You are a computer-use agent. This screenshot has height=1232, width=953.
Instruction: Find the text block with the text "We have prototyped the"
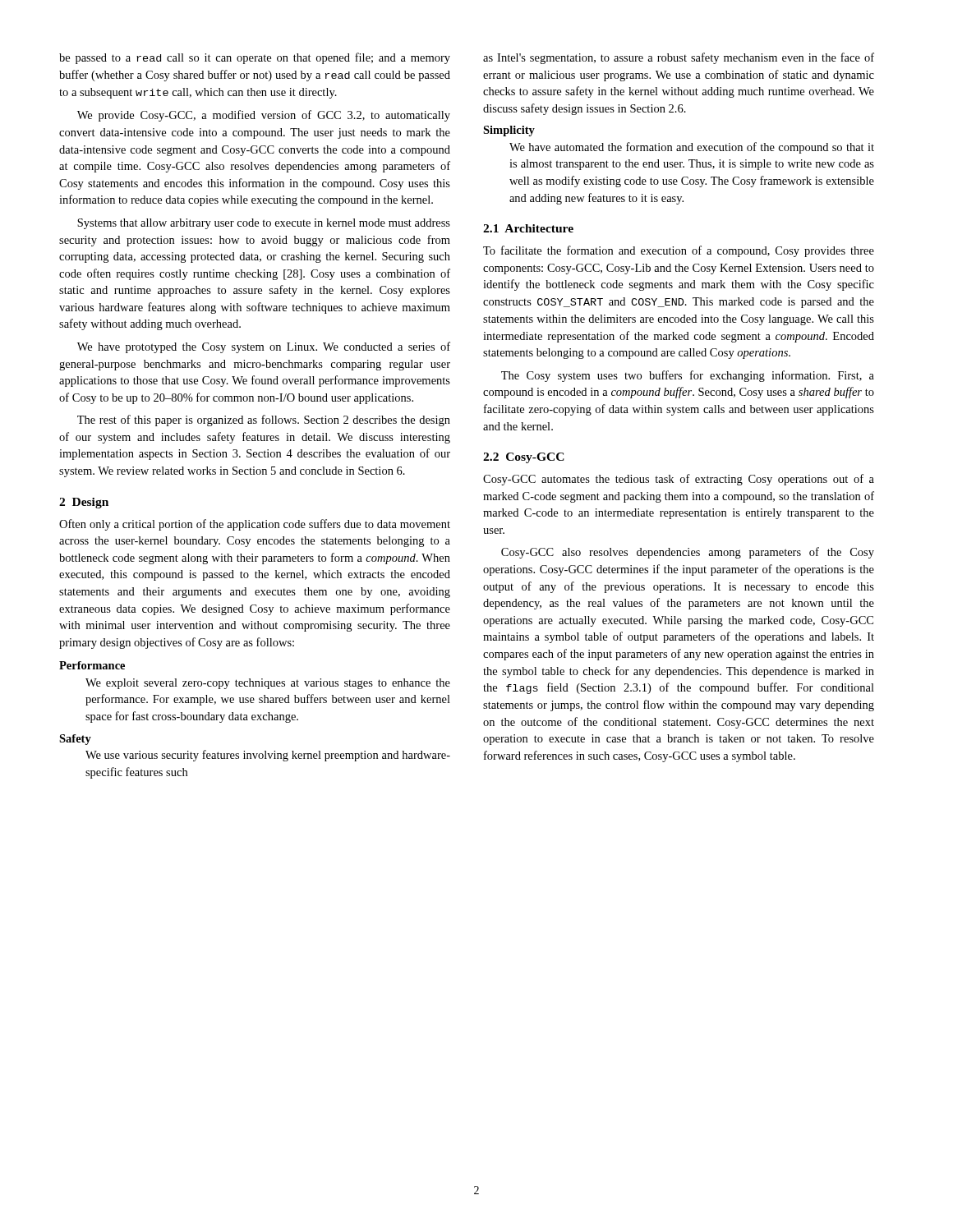[x=255, y=372]
